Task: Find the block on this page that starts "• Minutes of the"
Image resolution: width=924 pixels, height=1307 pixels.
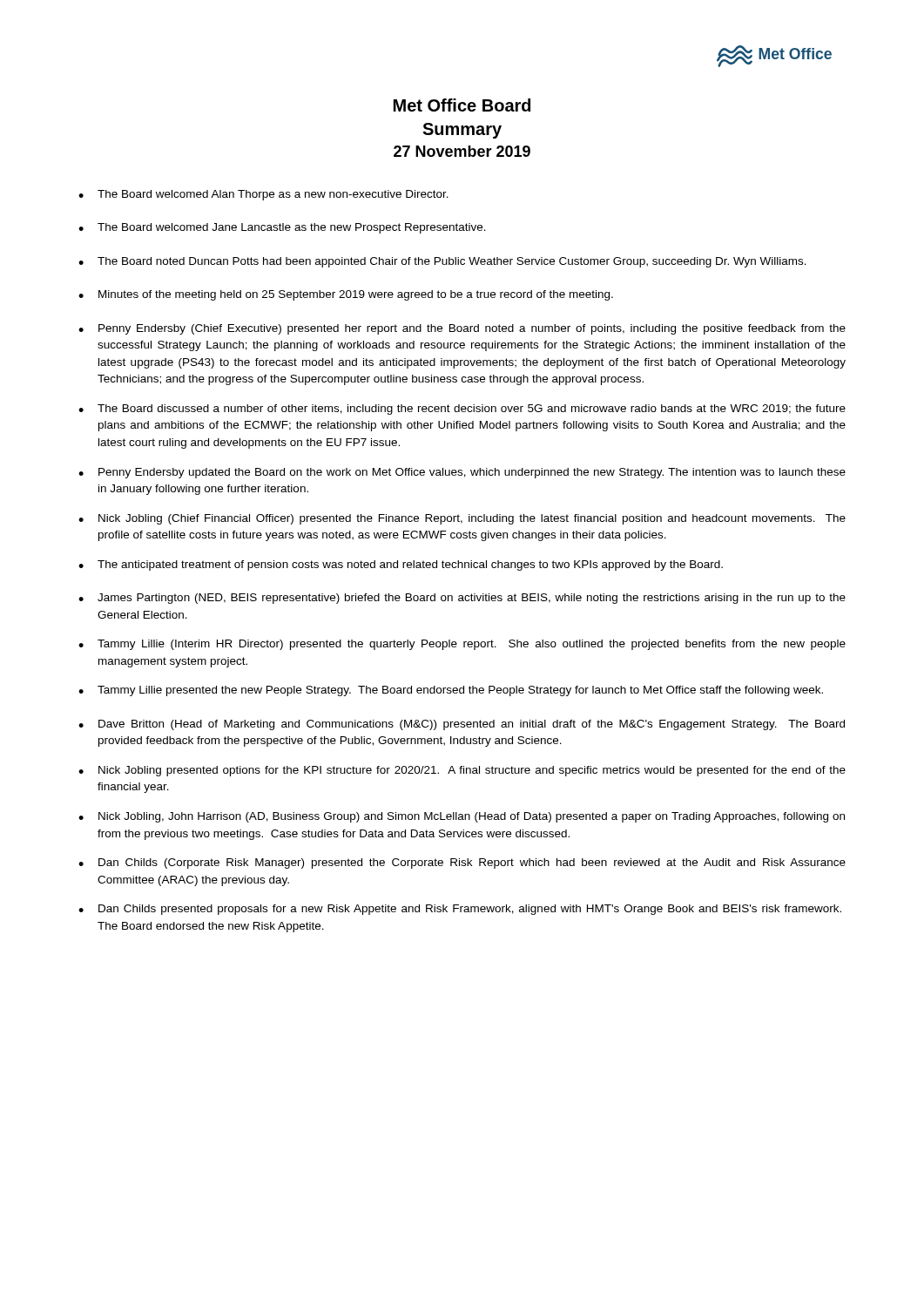Action: [x=462, y=297]
